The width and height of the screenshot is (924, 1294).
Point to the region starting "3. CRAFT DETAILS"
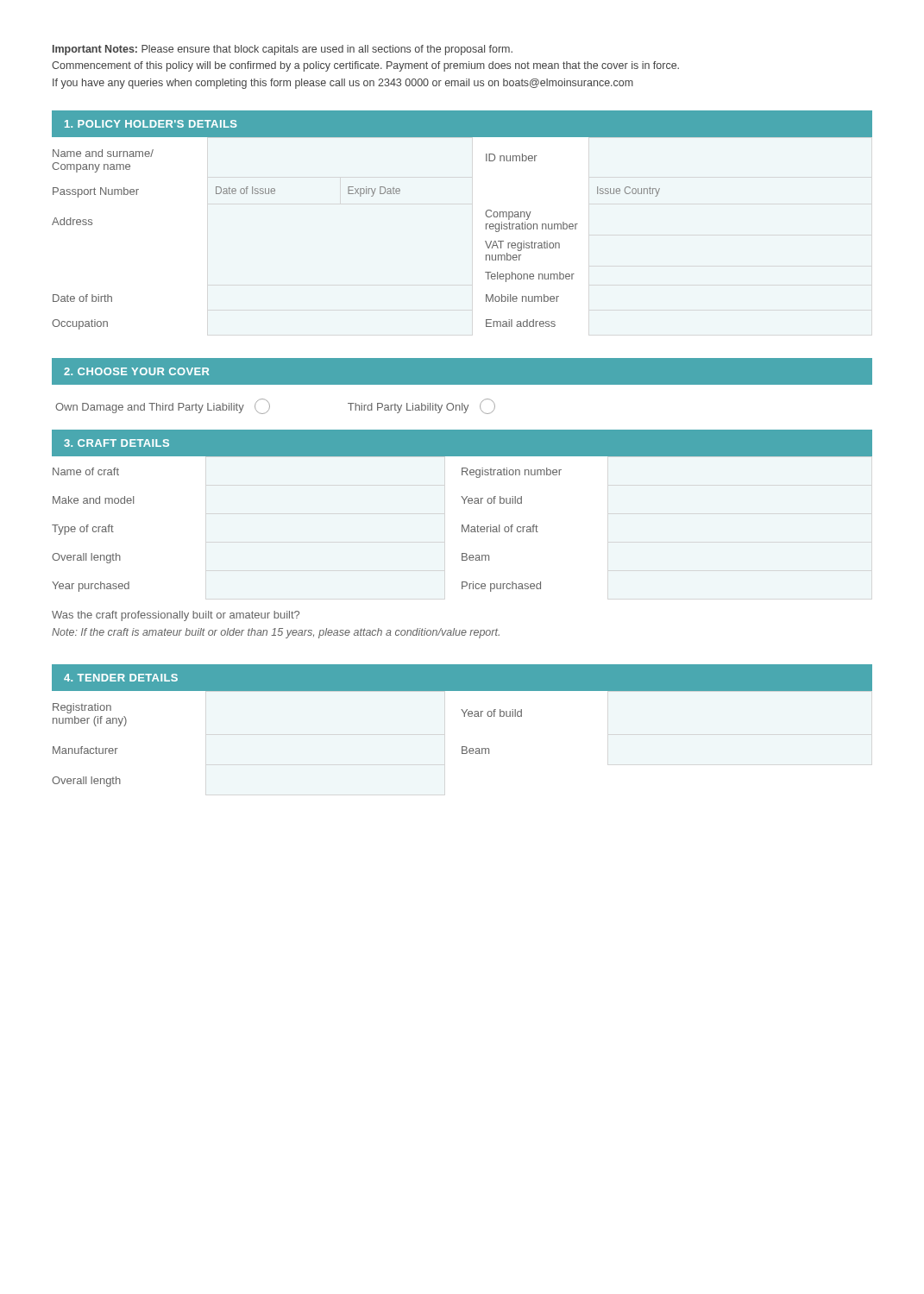tap(117, 443)
